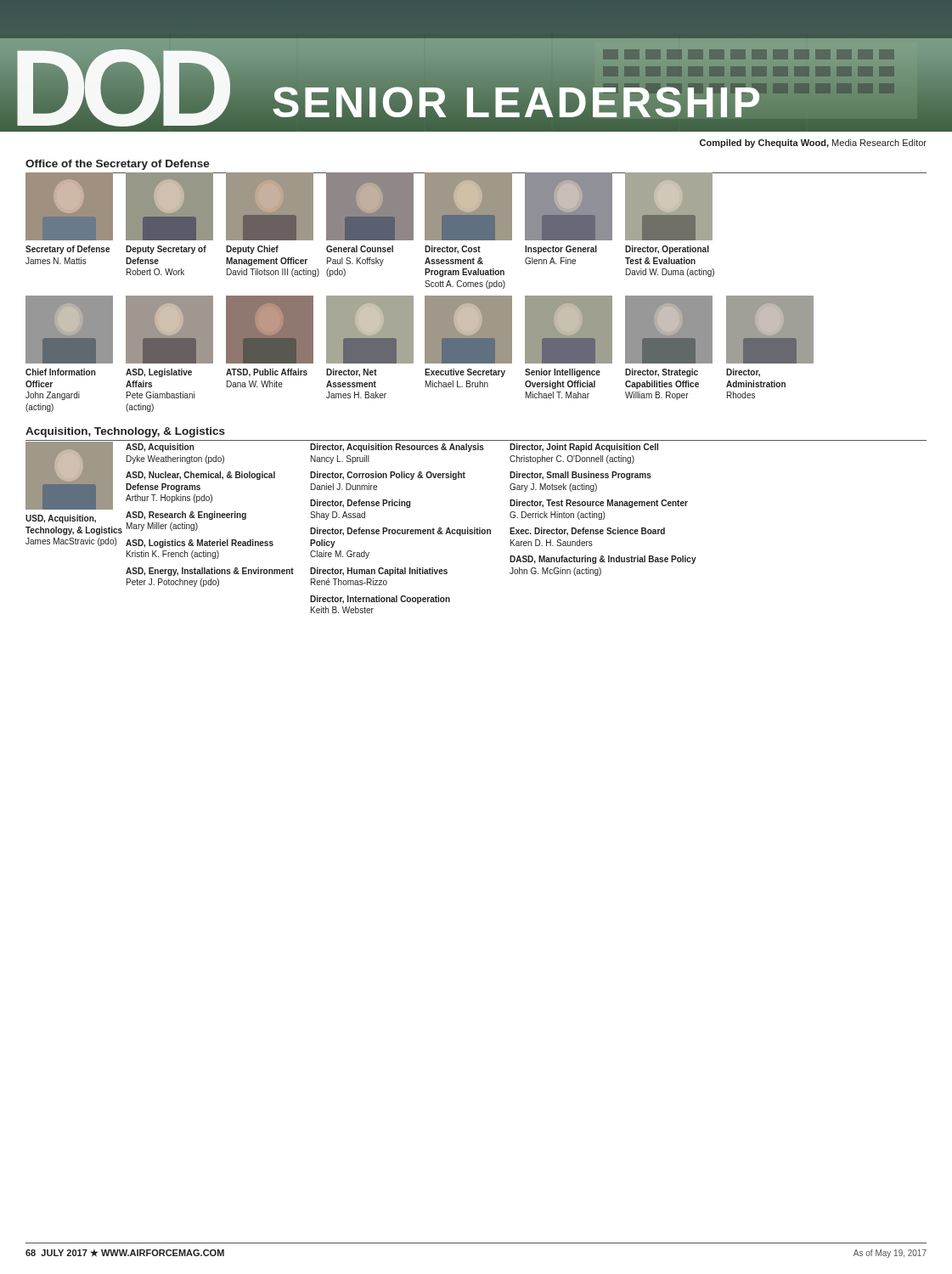This screenshot has height=1274, width=952.
Task: Locate the element starting "Deputy Secretary of DefenseRobert O. Work"
Action: click(x=166, y=261)
